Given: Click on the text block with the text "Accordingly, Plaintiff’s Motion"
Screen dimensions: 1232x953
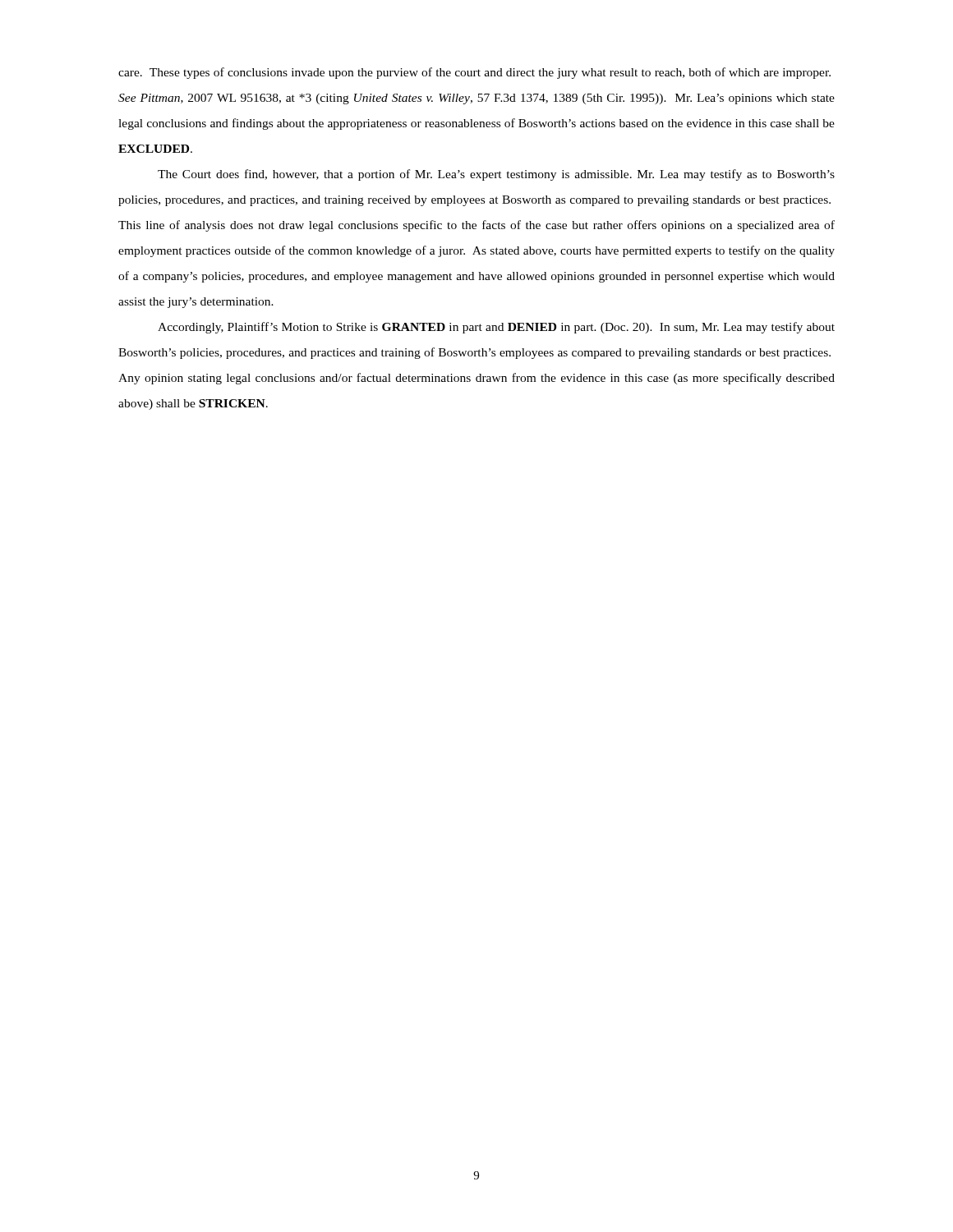Looking at the screenshot, I should tap(476, 365).
